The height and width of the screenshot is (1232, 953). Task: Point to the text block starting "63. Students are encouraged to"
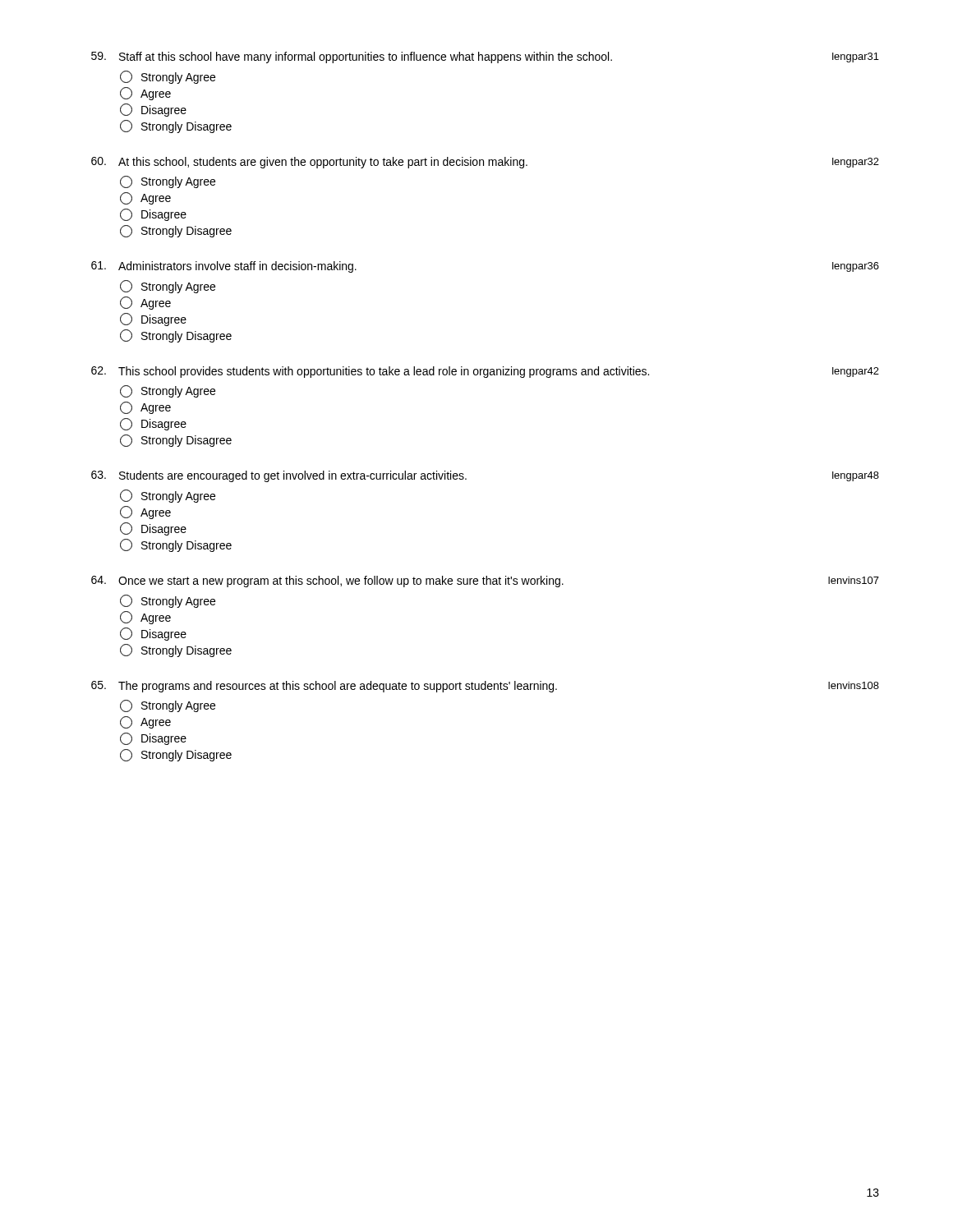coord(287,476)
